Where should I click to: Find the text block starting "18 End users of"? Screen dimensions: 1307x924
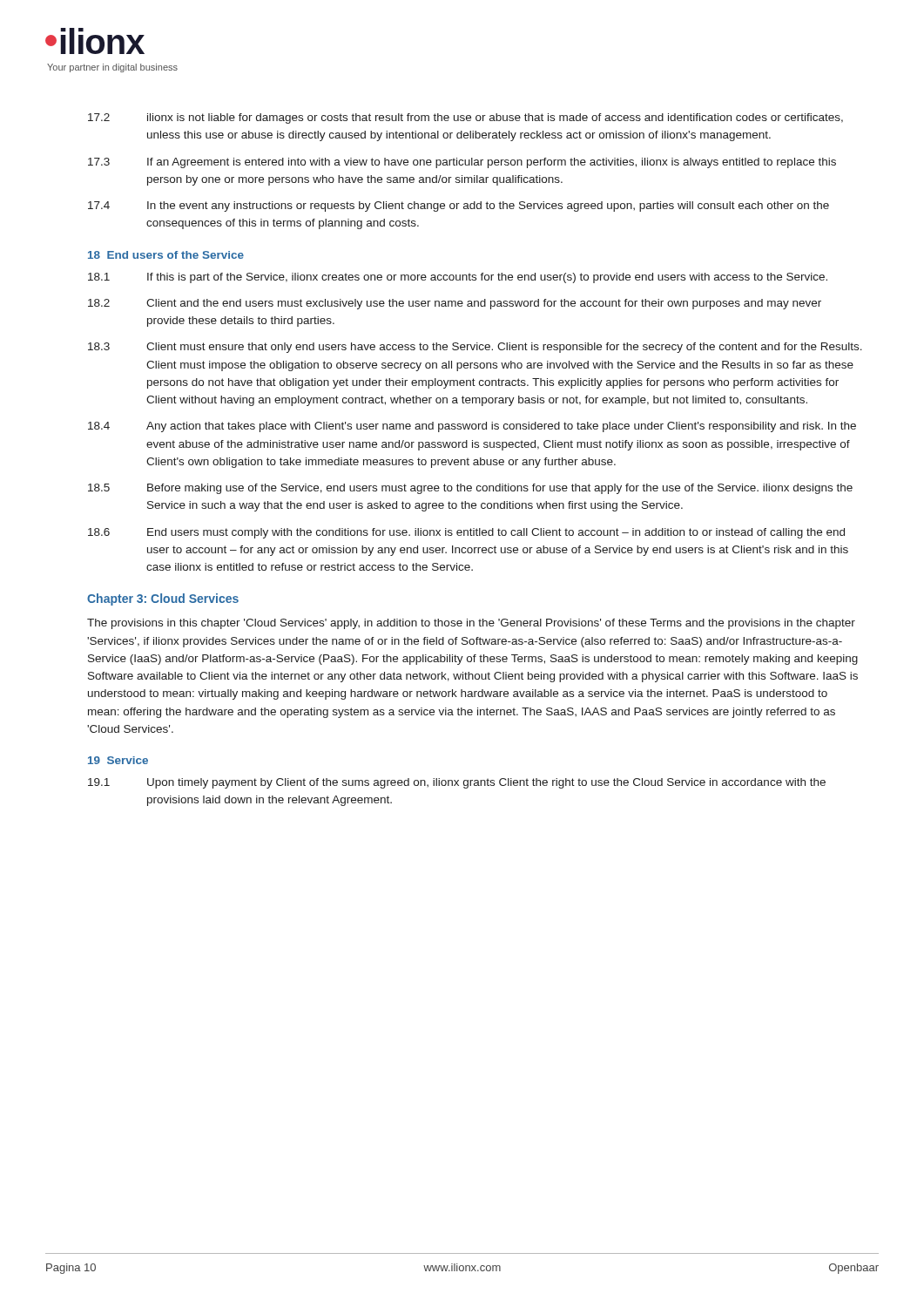tap(166, 254)
